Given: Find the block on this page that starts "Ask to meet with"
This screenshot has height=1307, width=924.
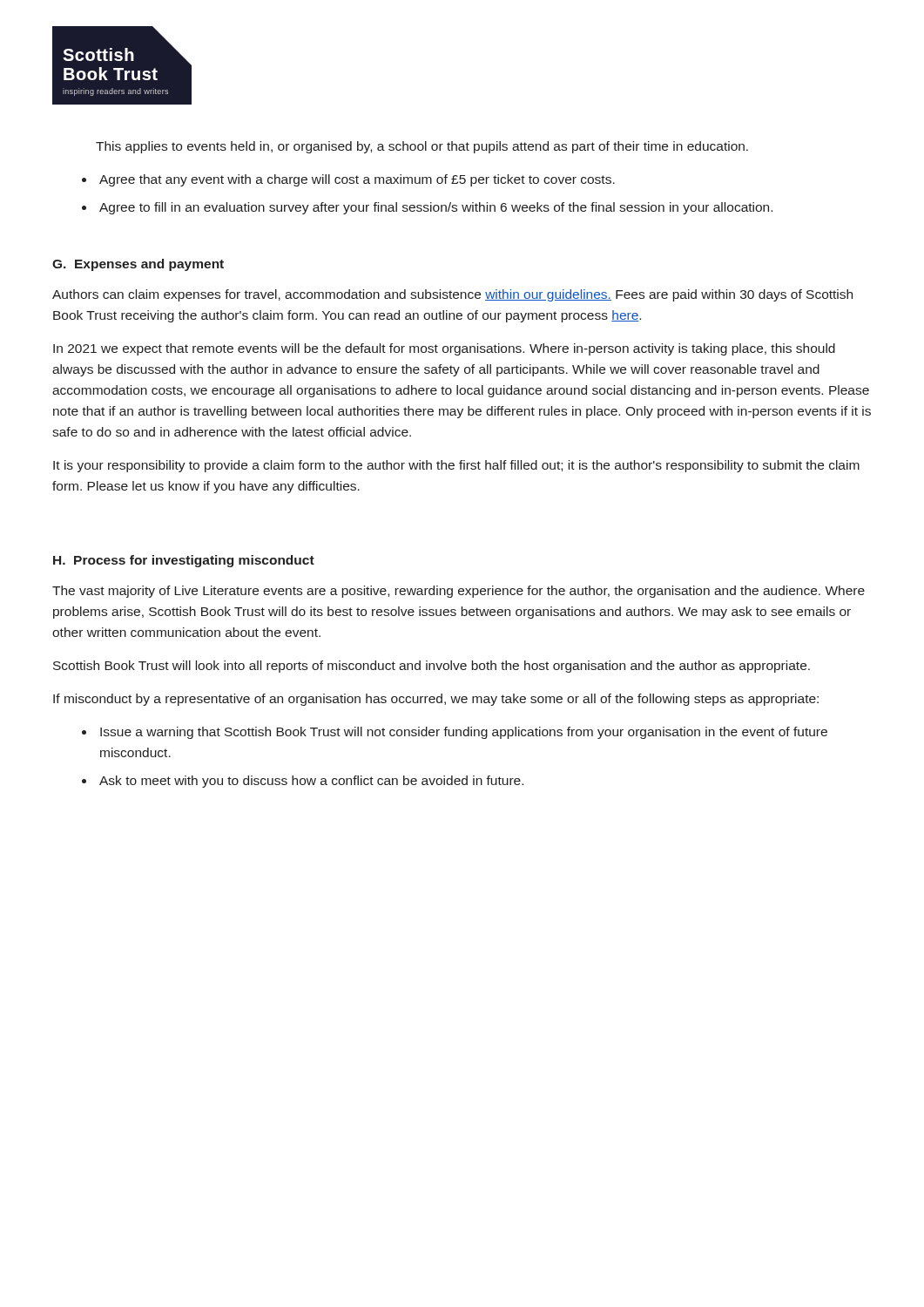Looking at the screenshot, I should click(312, 781).
